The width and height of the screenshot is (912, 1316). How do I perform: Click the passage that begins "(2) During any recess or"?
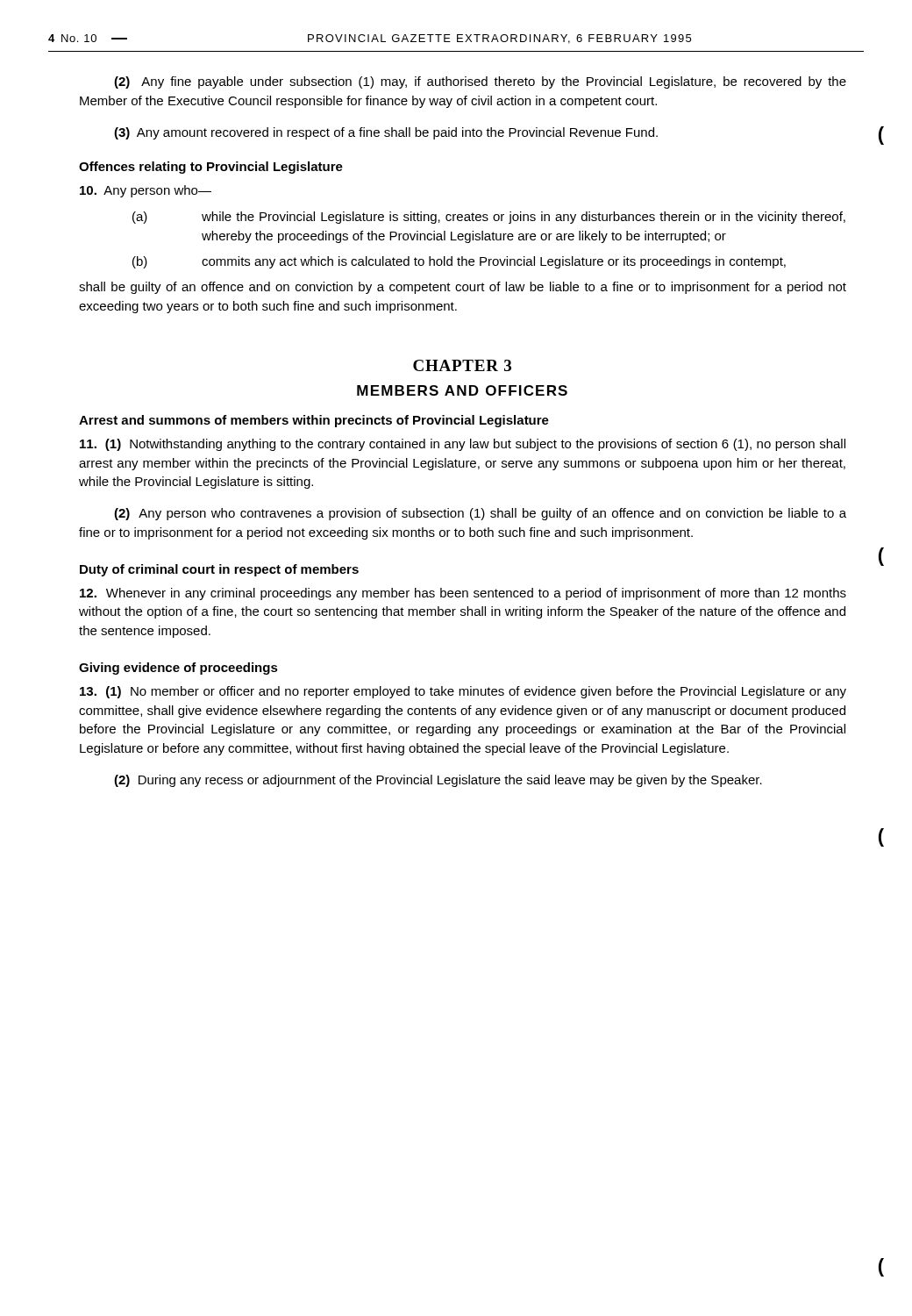(x=463, y=780)
